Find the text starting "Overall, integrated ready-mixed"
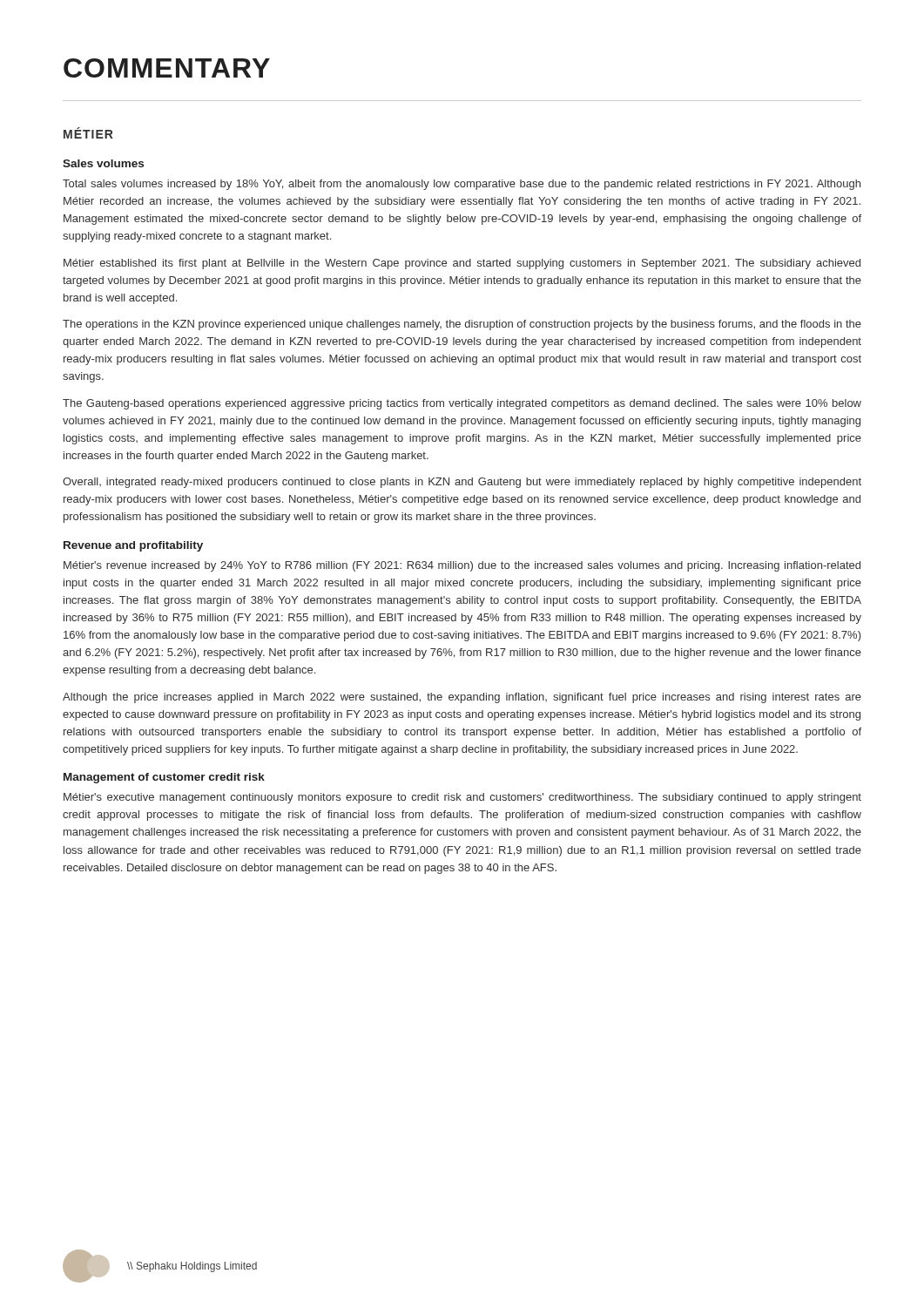The height and width of the screenshot is (1307, 924). pyautogui.click(x=462, y=500)
